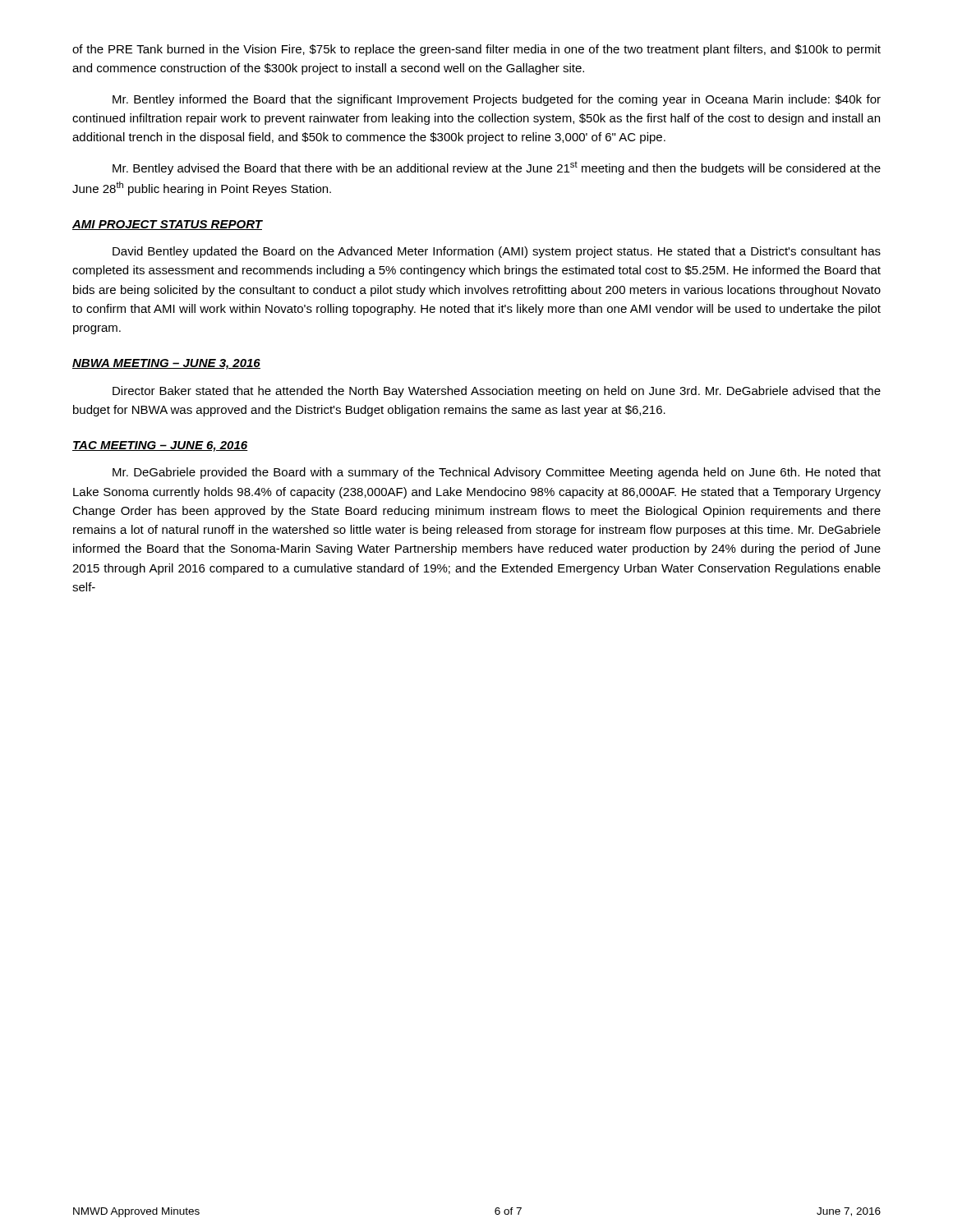Viewport: 953px width, 1232px height.
Task: Where is the passage that starts "Mr. DeGabriele provided the Board"?
Action: [x=476, y=529]
